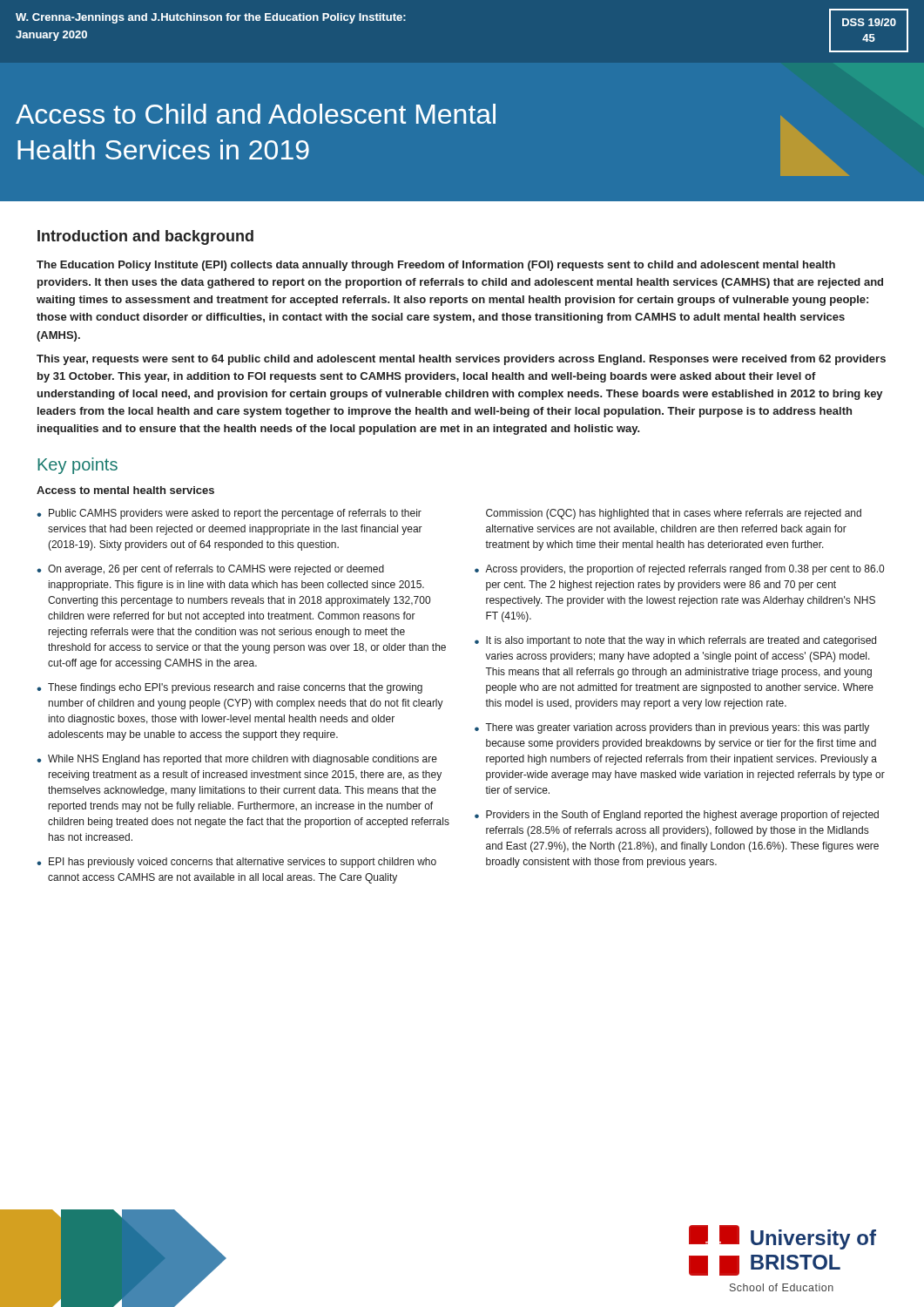Navigate to the region starting "• Across providers, the proportion of rejected referrals"
This screenshot has height=1307, width=924.
click(681, 593)
